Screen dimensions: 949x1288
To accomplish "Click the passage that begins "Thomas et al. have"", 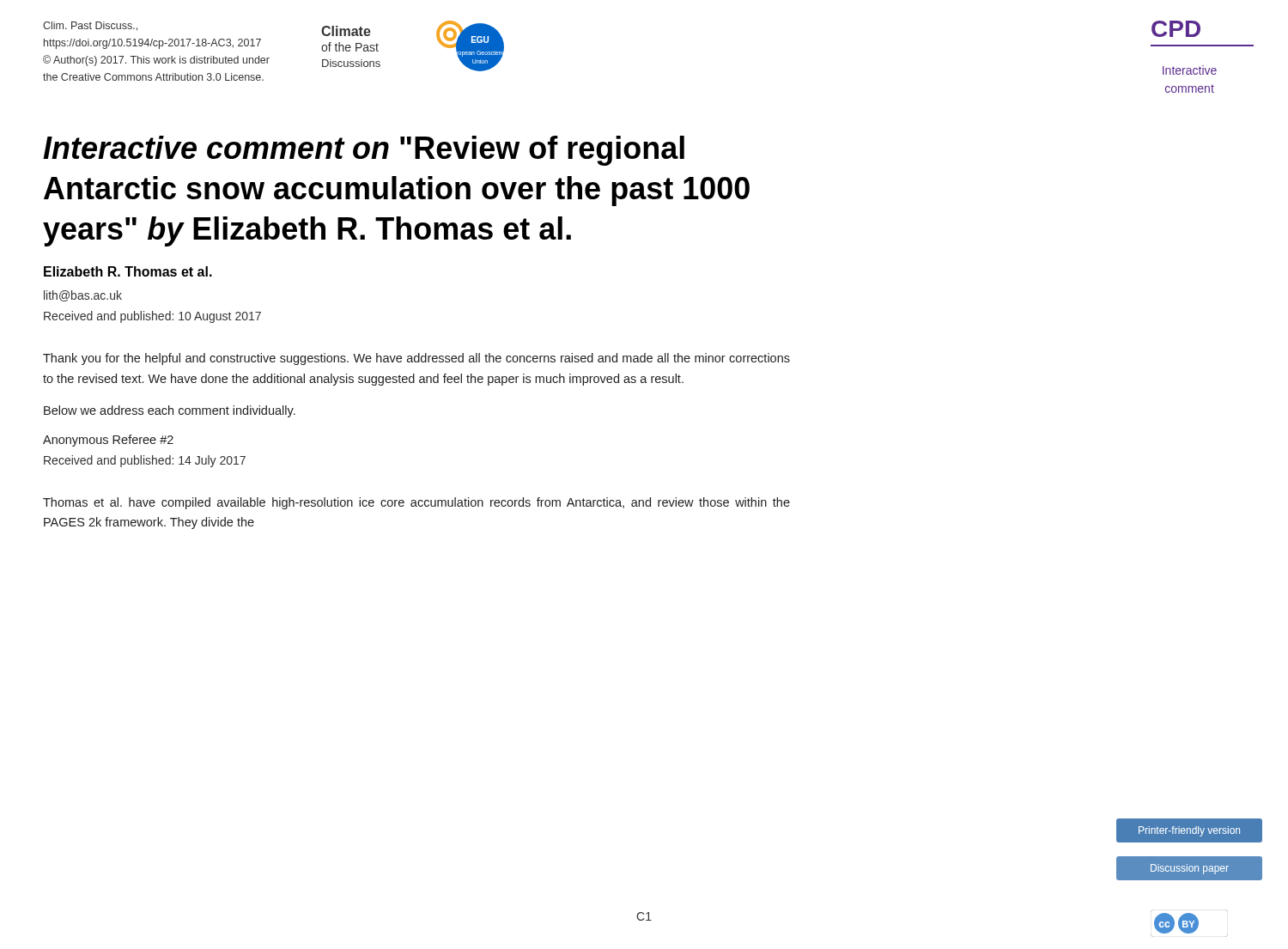I will [416, 512].
